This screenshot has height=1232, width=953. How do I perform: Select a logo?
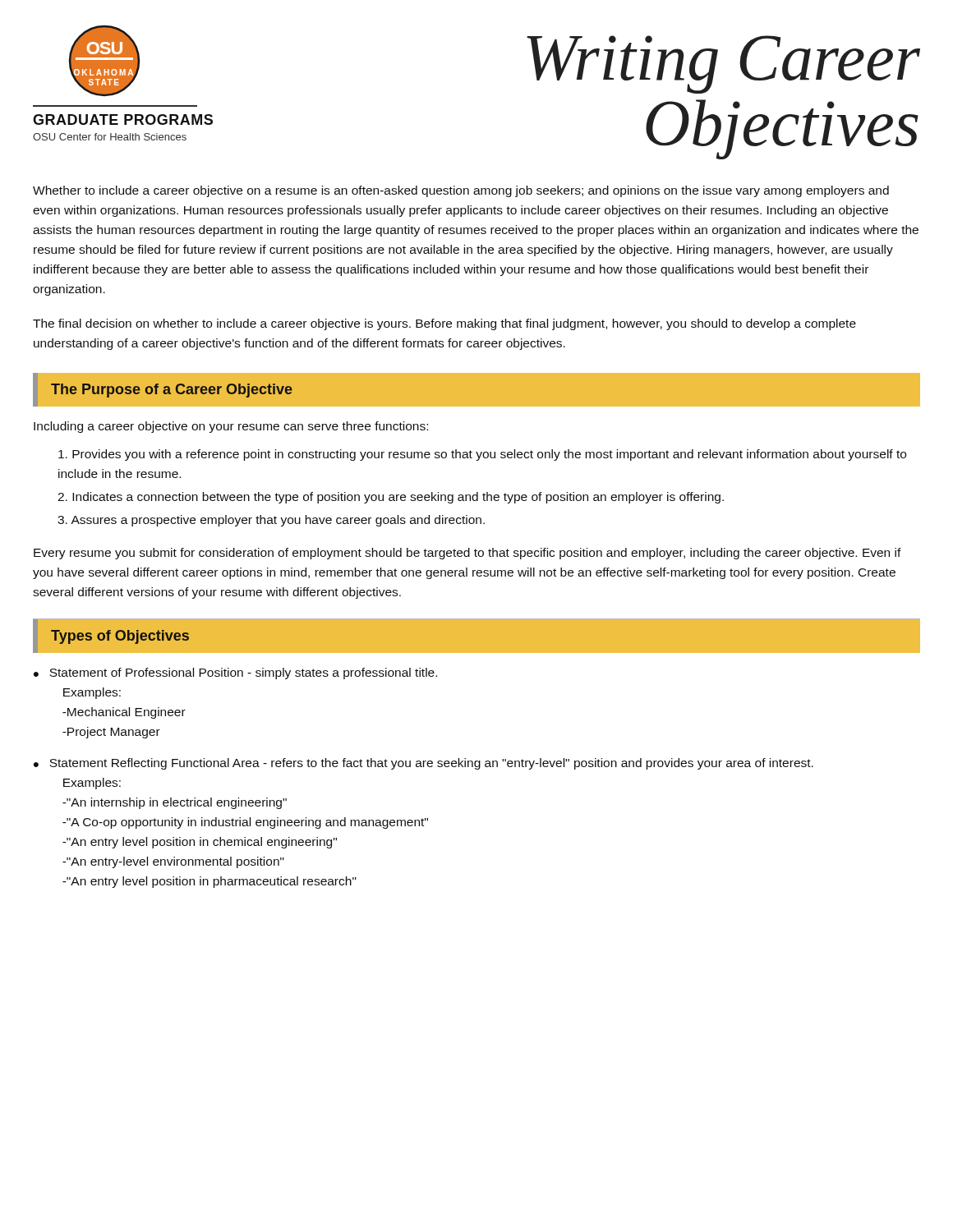click(x=131, y=84)
